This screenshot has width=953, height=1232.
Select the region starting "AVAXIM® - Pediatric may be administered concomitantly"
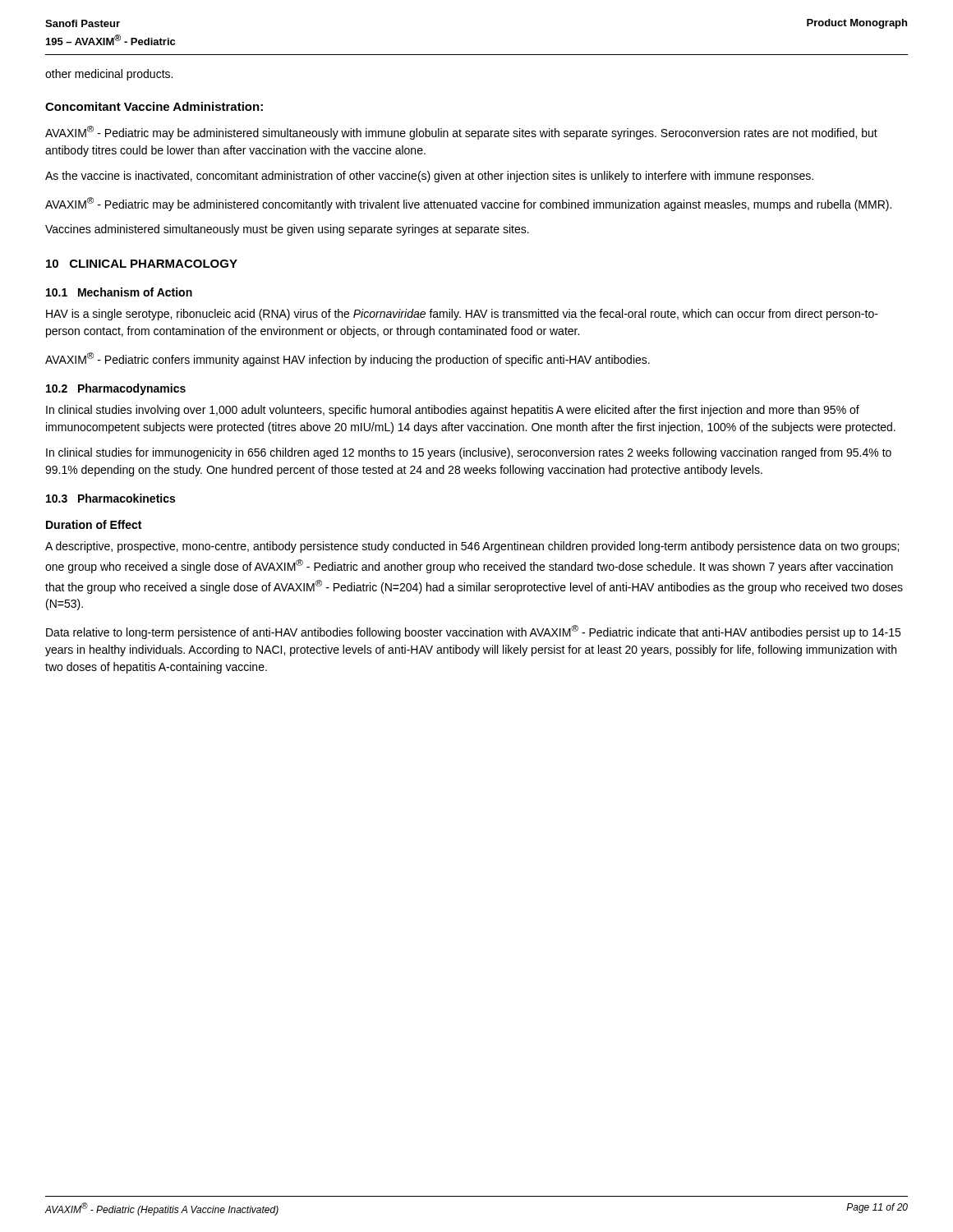[x=469, y=202]
